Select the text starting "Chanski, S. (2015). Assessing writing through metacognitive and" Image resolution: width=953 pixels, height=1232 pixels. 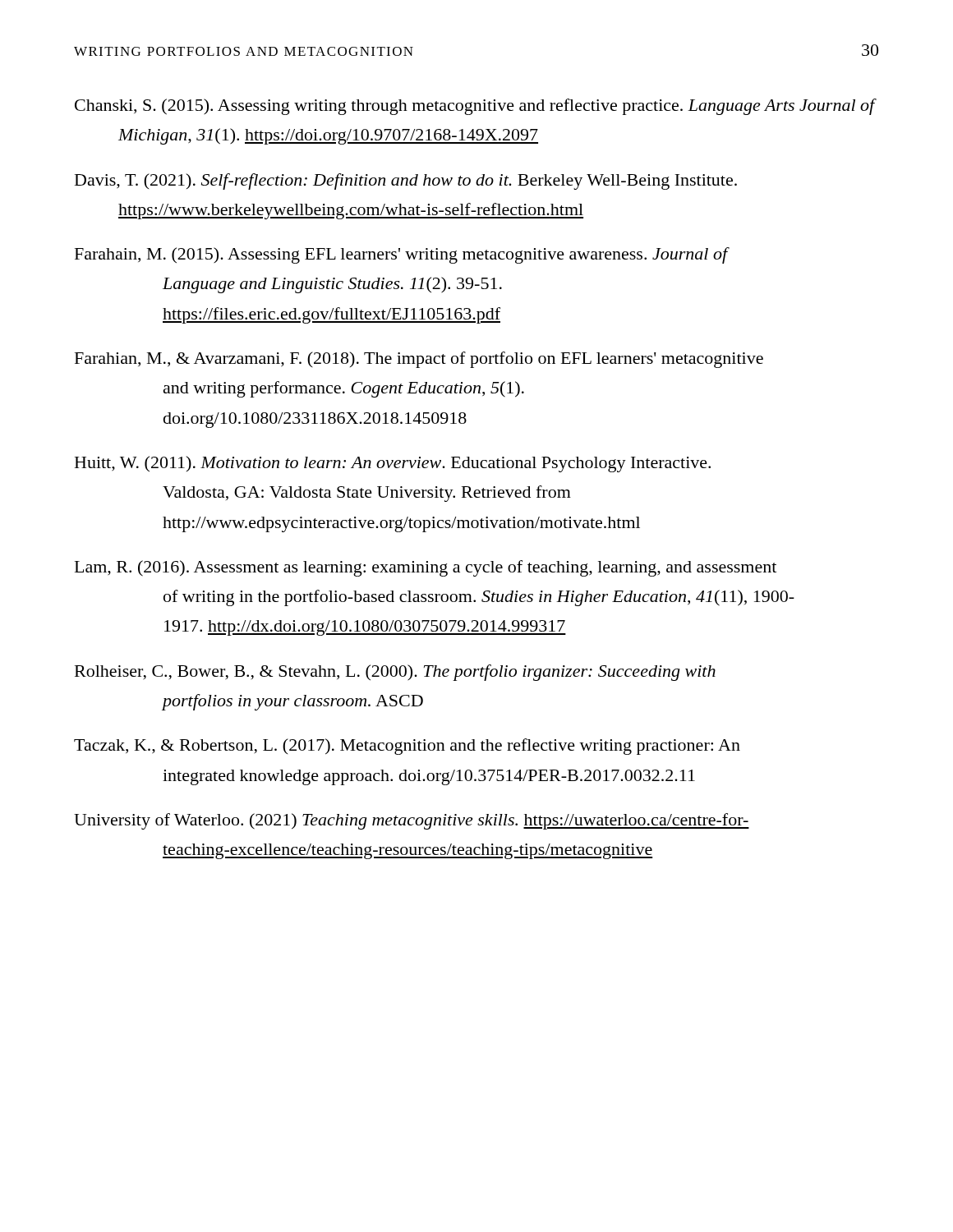(x=476, y=120)
